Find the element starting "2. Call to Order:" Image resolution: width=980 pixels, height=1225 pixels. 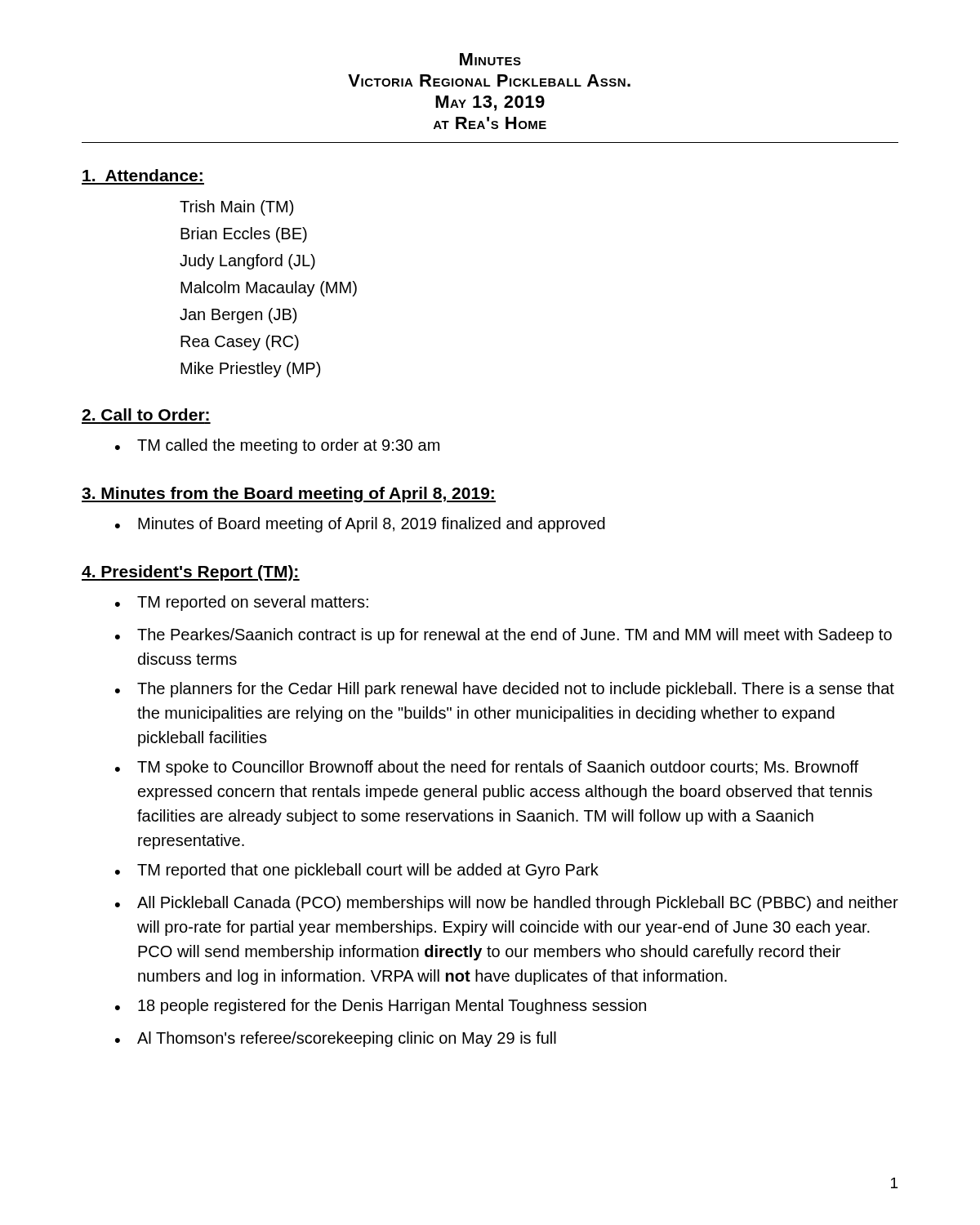coord(146,414)
